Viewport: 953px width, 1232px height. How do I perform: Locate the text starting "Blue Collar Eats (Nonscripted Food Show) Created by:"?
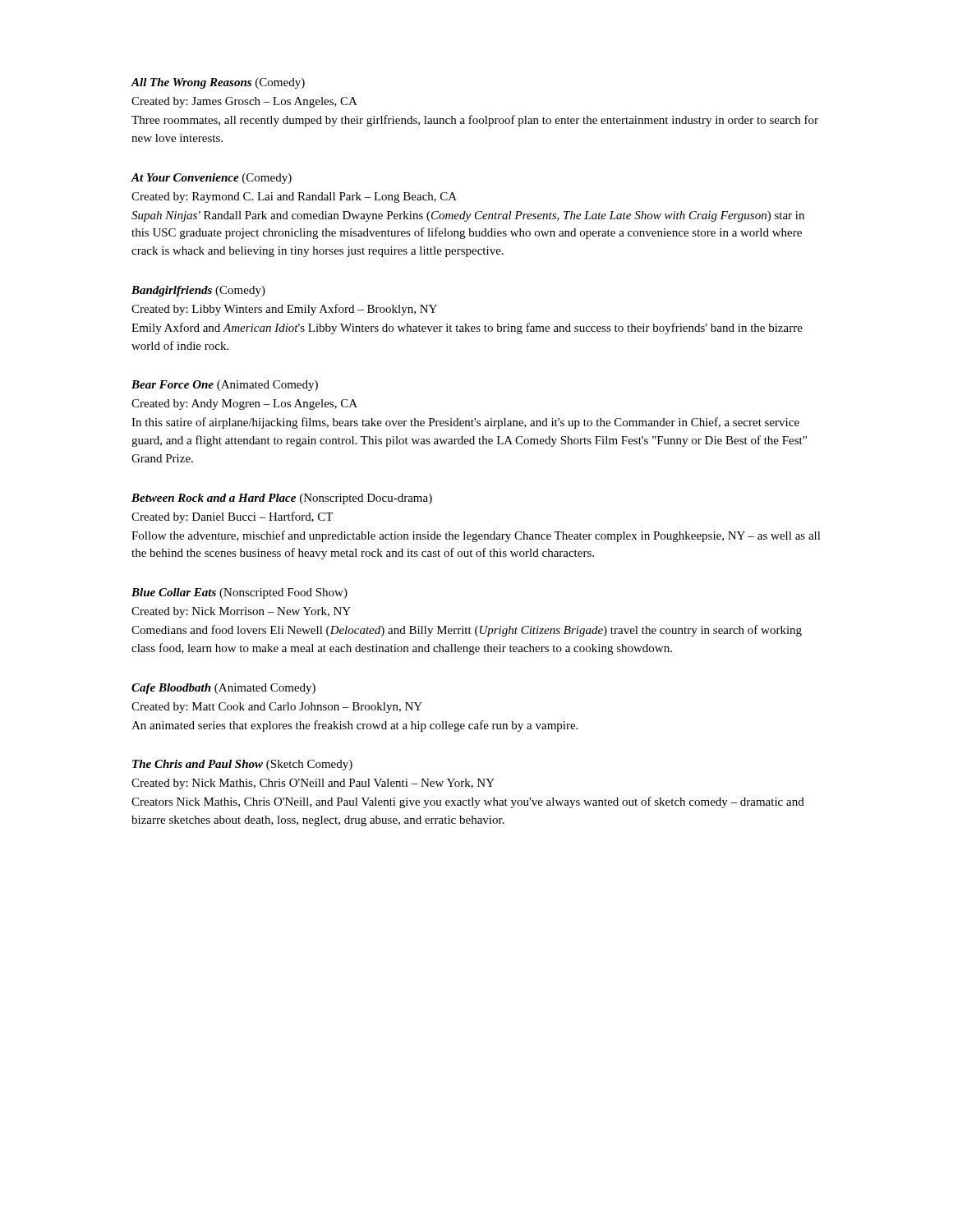476,621
